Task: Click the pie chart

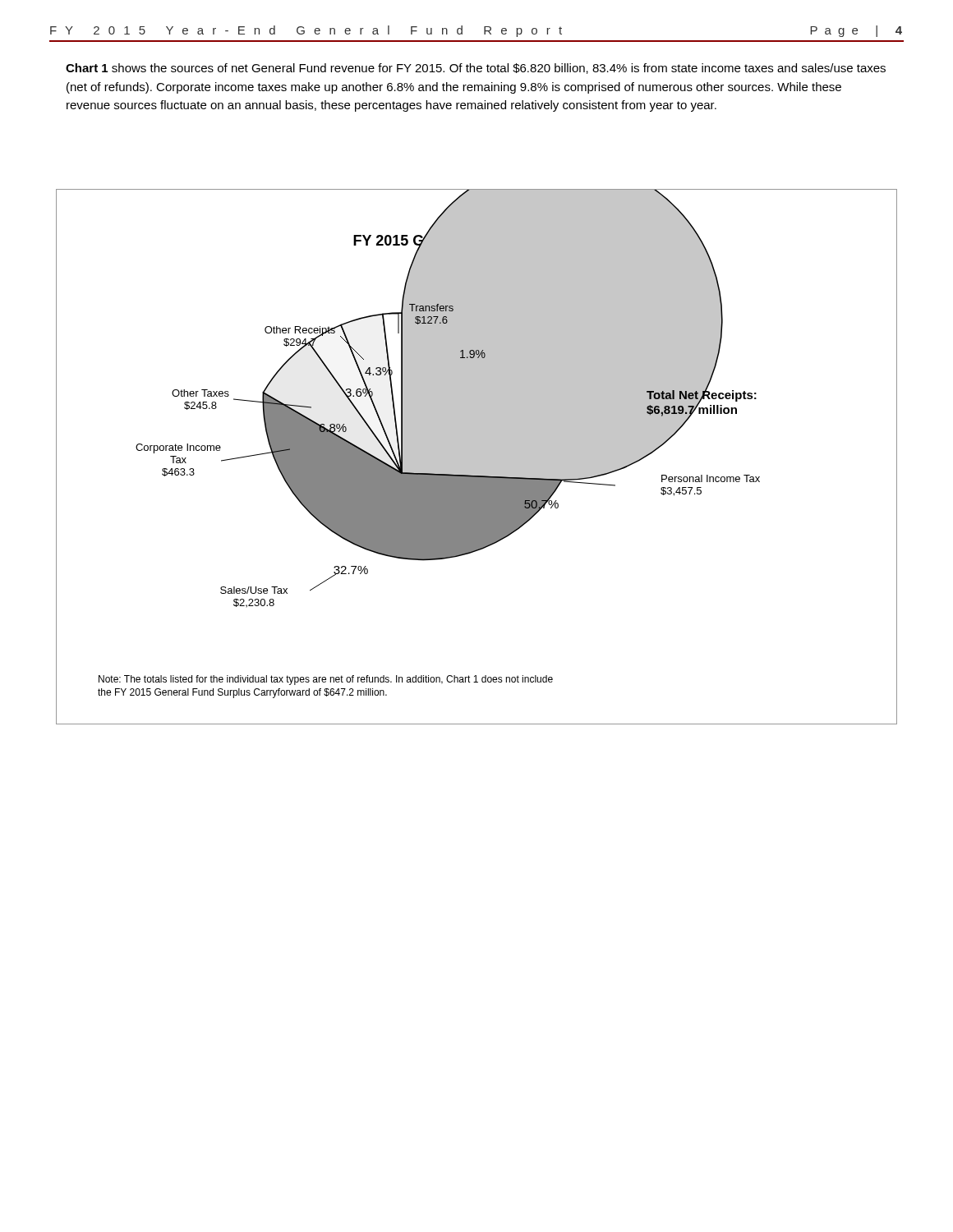Action: [476, 457]
